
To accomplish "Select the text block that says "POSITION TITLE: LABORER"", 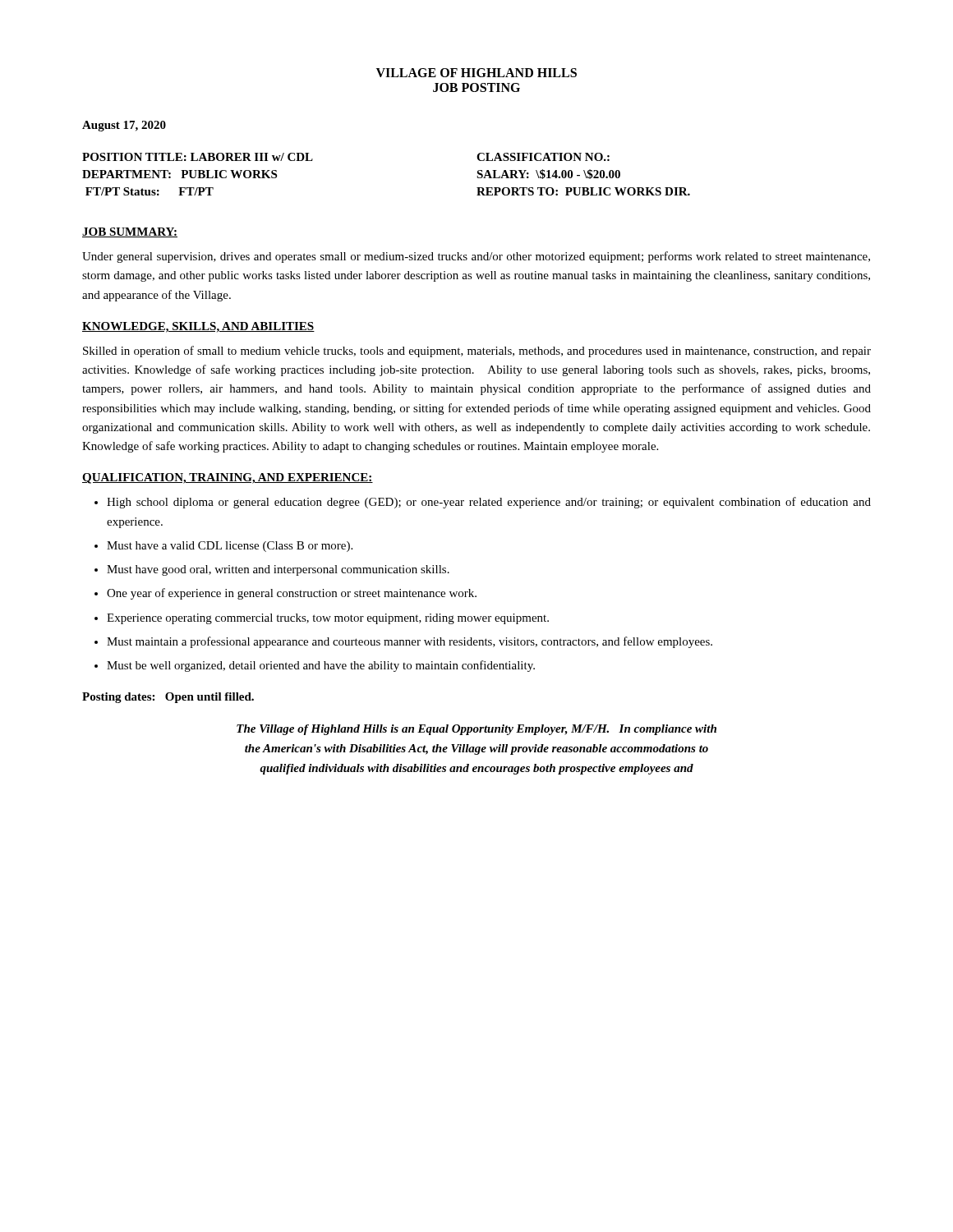I will click(476, 176).
